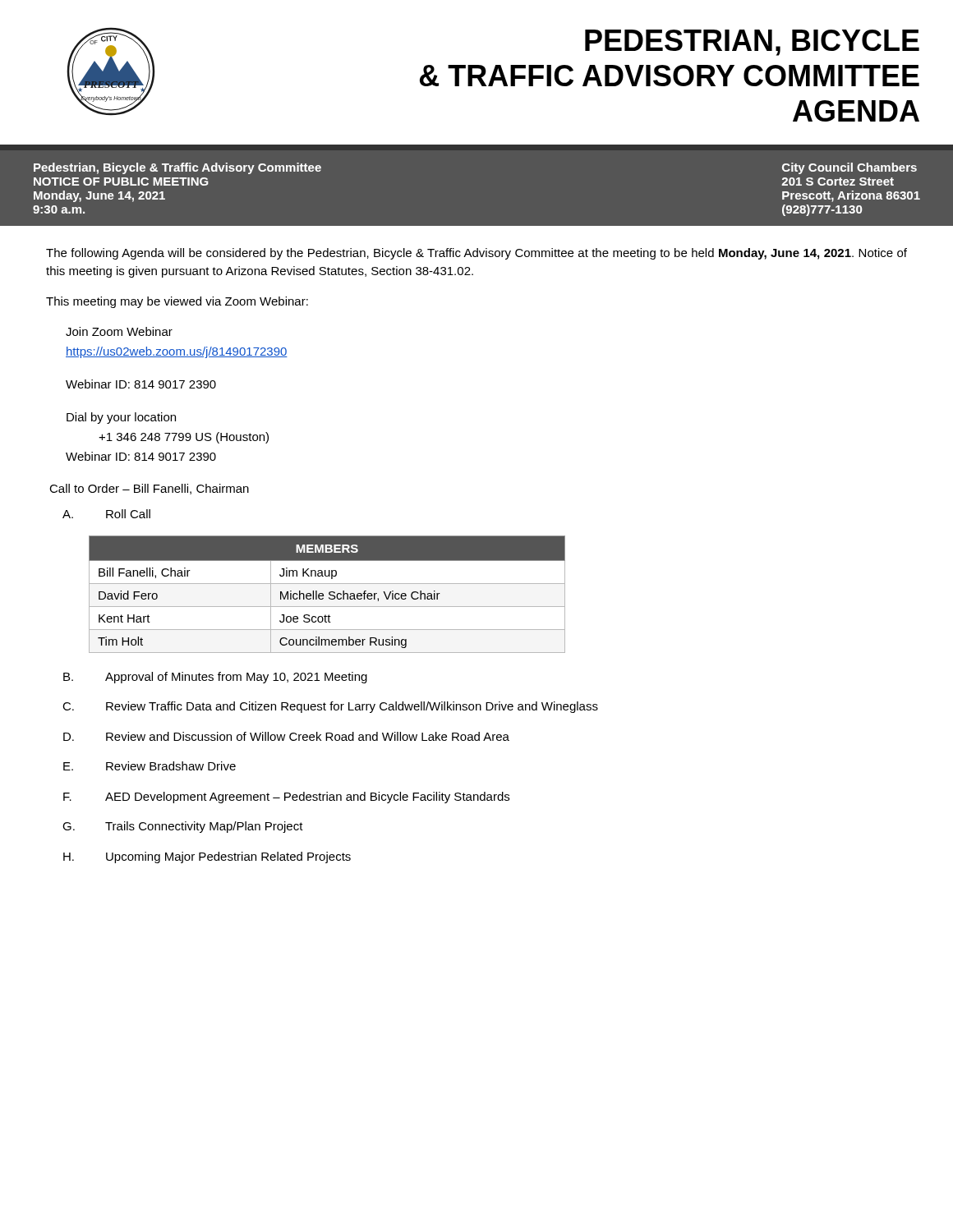Find the text block starting "A. Roll Call"

point(106,514)
